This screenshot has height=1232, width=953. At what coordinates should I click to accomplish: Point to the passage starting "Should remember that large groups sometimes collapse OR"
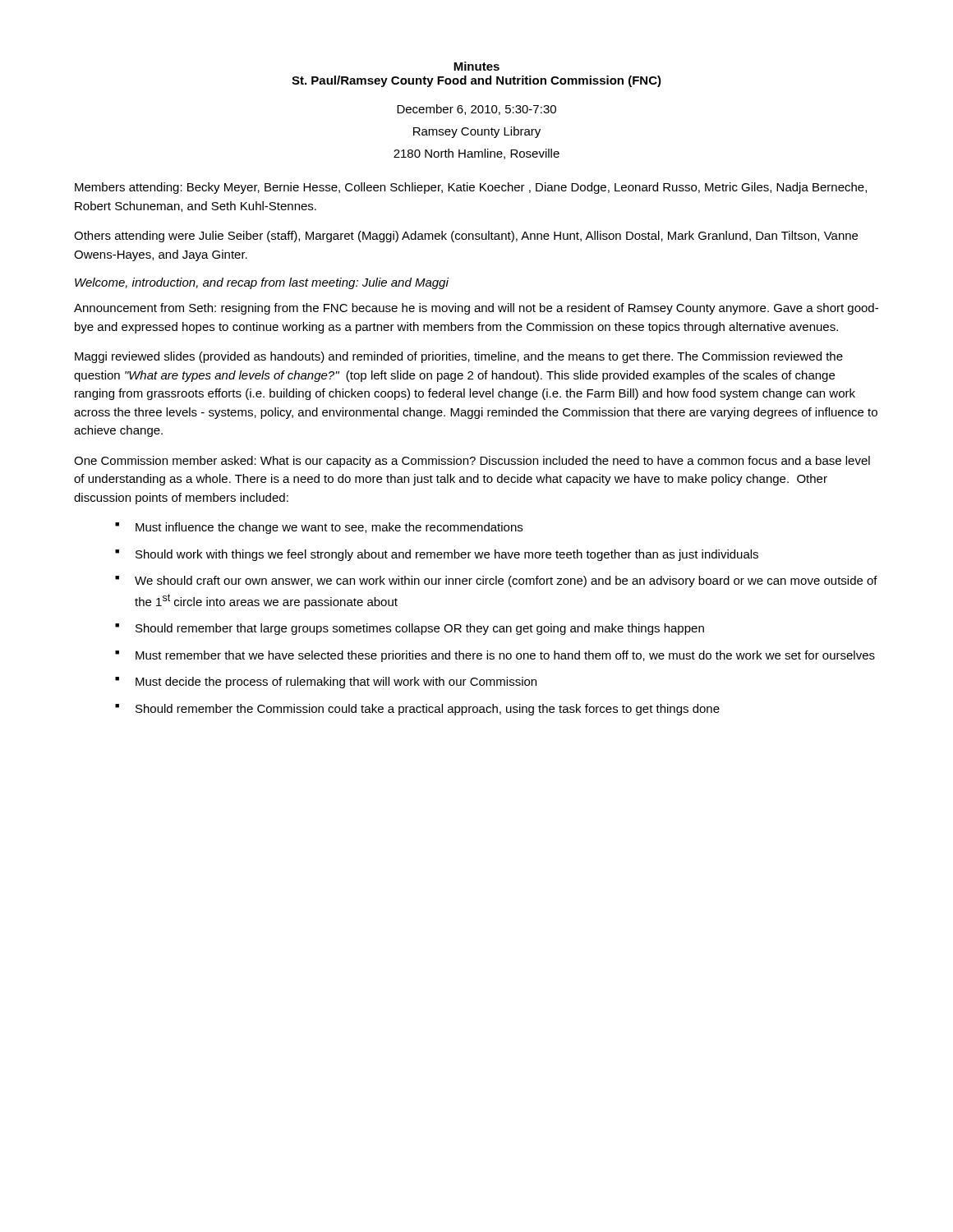click(x=420, y=628)
